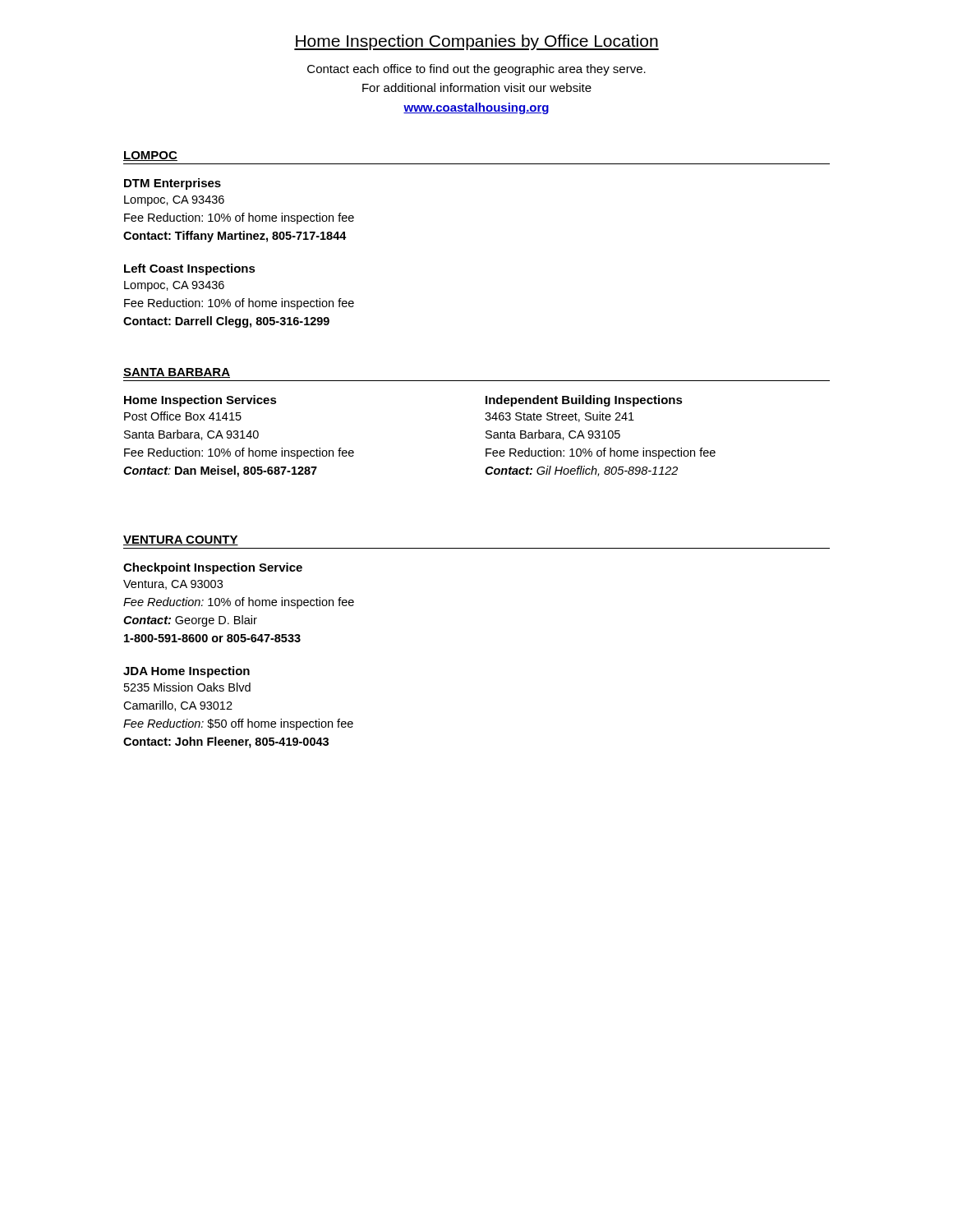The width and height of the screenshot is (953, 1232).
Task: Locate the passage starting "Home Inspection Companies"
Action: 476,41
